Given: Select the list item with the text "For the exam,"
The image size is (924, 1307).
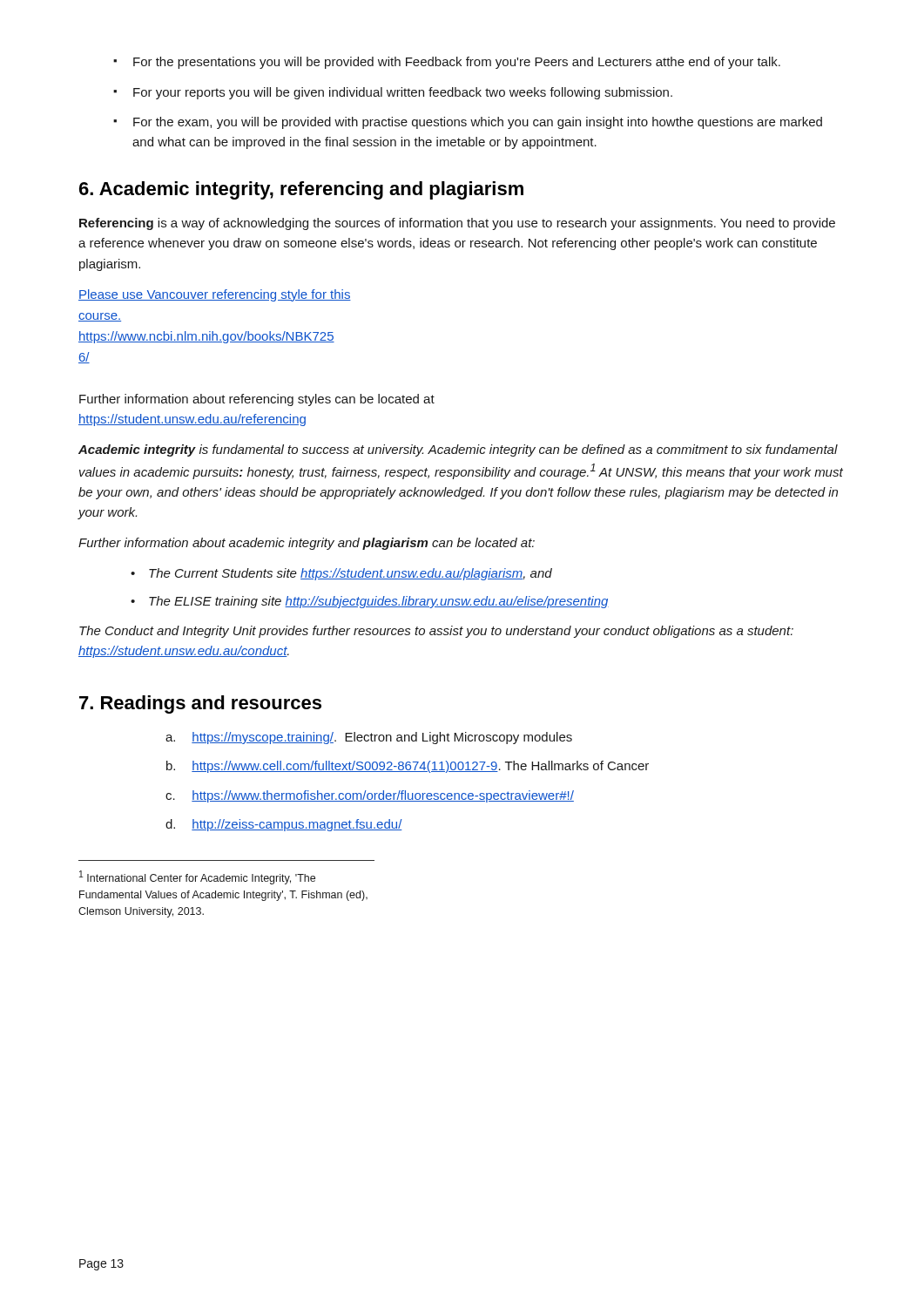Looking at the screenshot, I should tap(478, 131).
